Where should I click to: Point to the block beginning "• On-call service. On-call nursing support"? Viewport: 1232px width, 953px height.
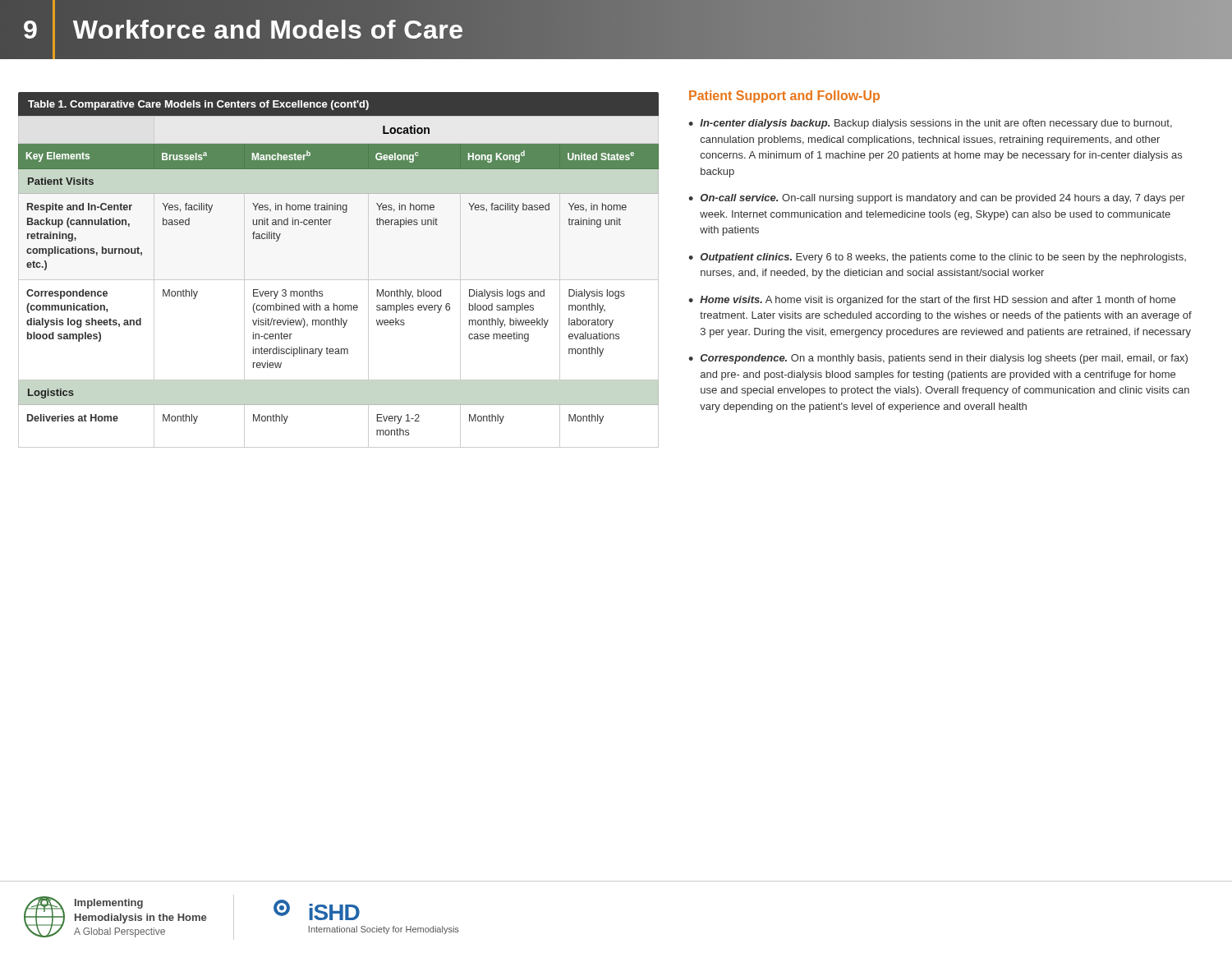pyautogui.click(x=940, y=214)
